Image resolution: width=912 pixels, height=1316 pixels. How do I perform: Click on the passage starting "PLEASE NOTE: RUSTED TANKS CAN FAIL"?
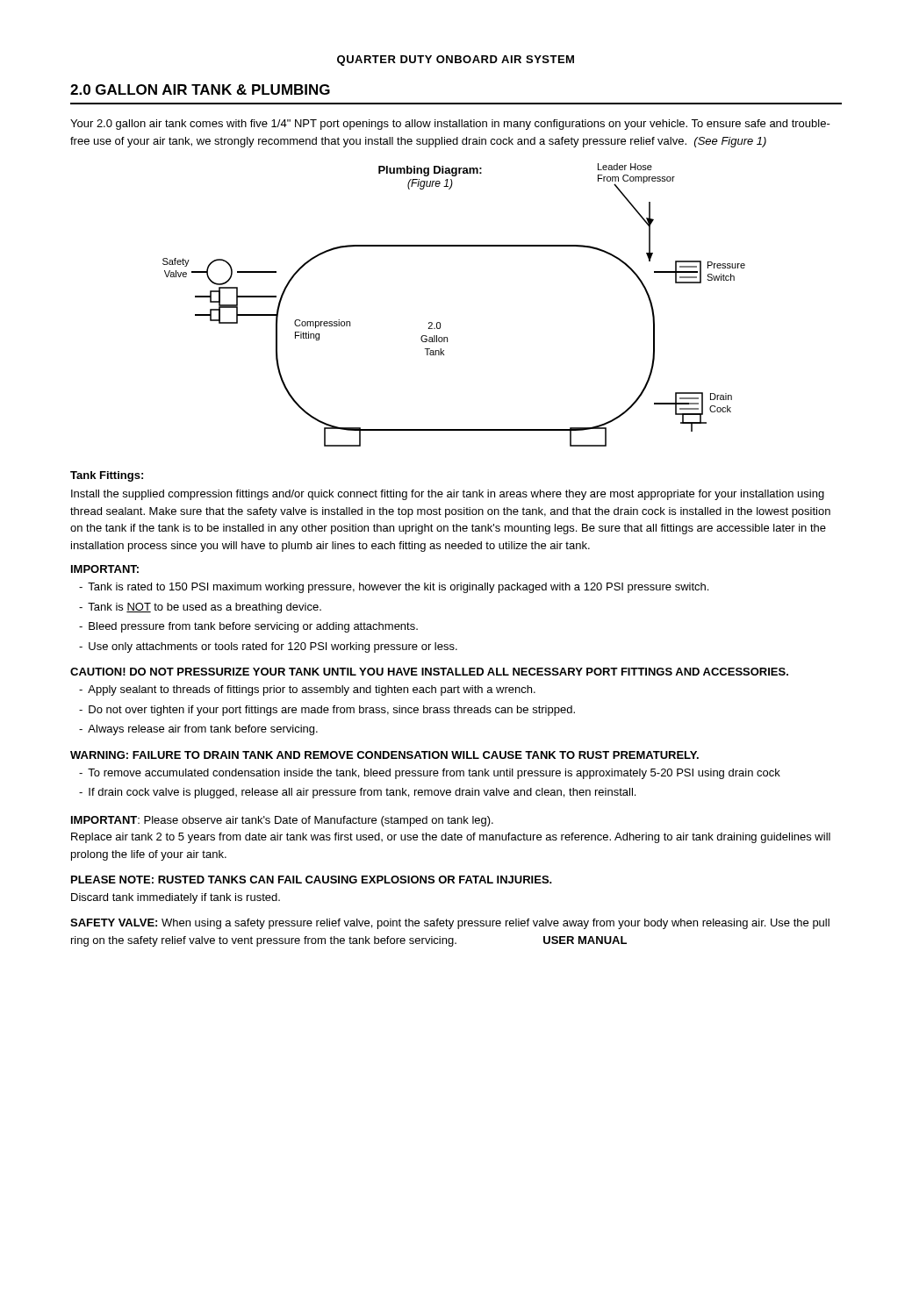(x=311, y=888)
